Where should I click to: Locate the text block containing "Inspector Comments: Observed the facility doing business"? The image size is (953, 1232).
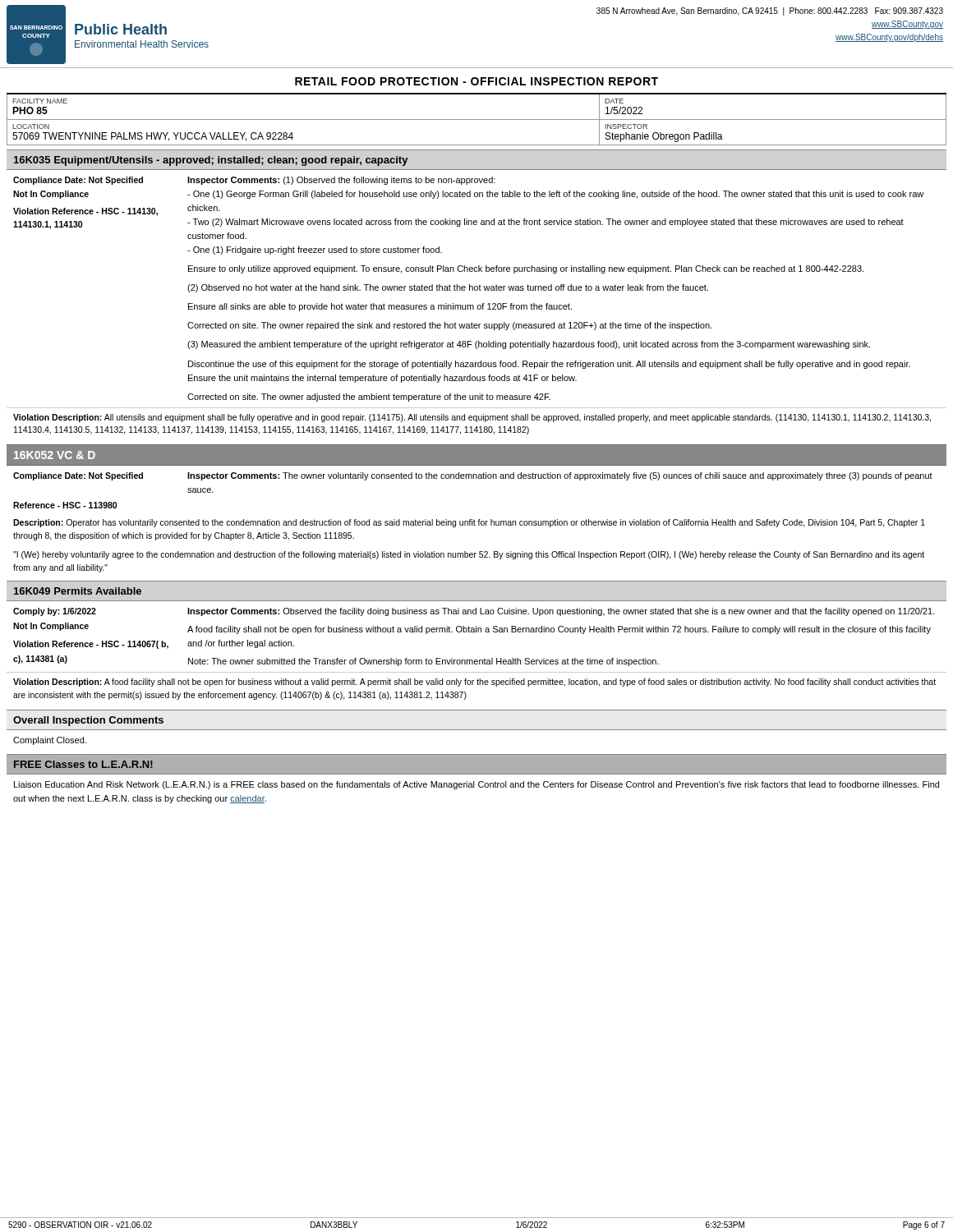[x=564, y=637]
